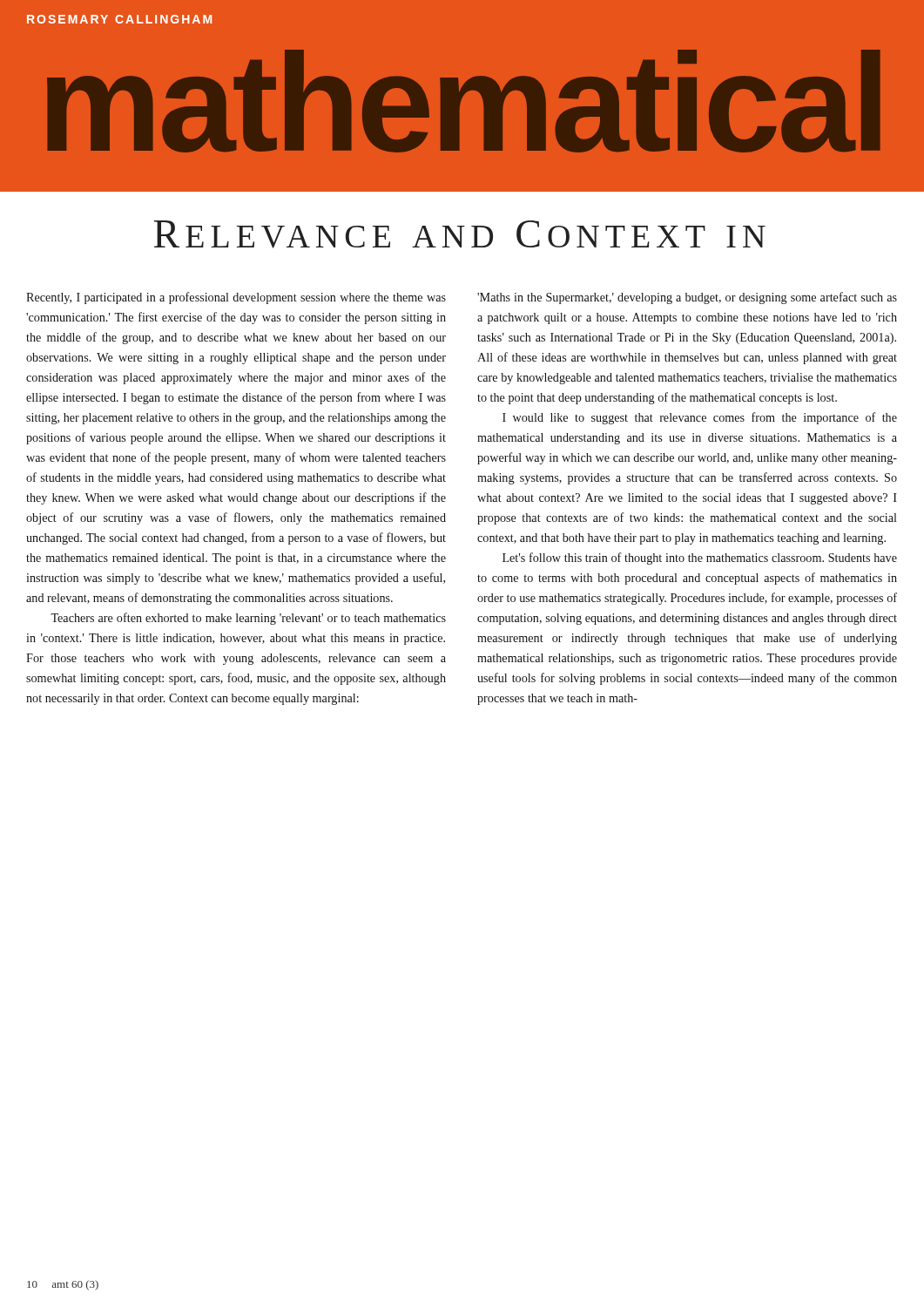Click on the text block that says "Recently, I participated in a professional development"
Viewport: 924px width, 1307px height.
236,498
